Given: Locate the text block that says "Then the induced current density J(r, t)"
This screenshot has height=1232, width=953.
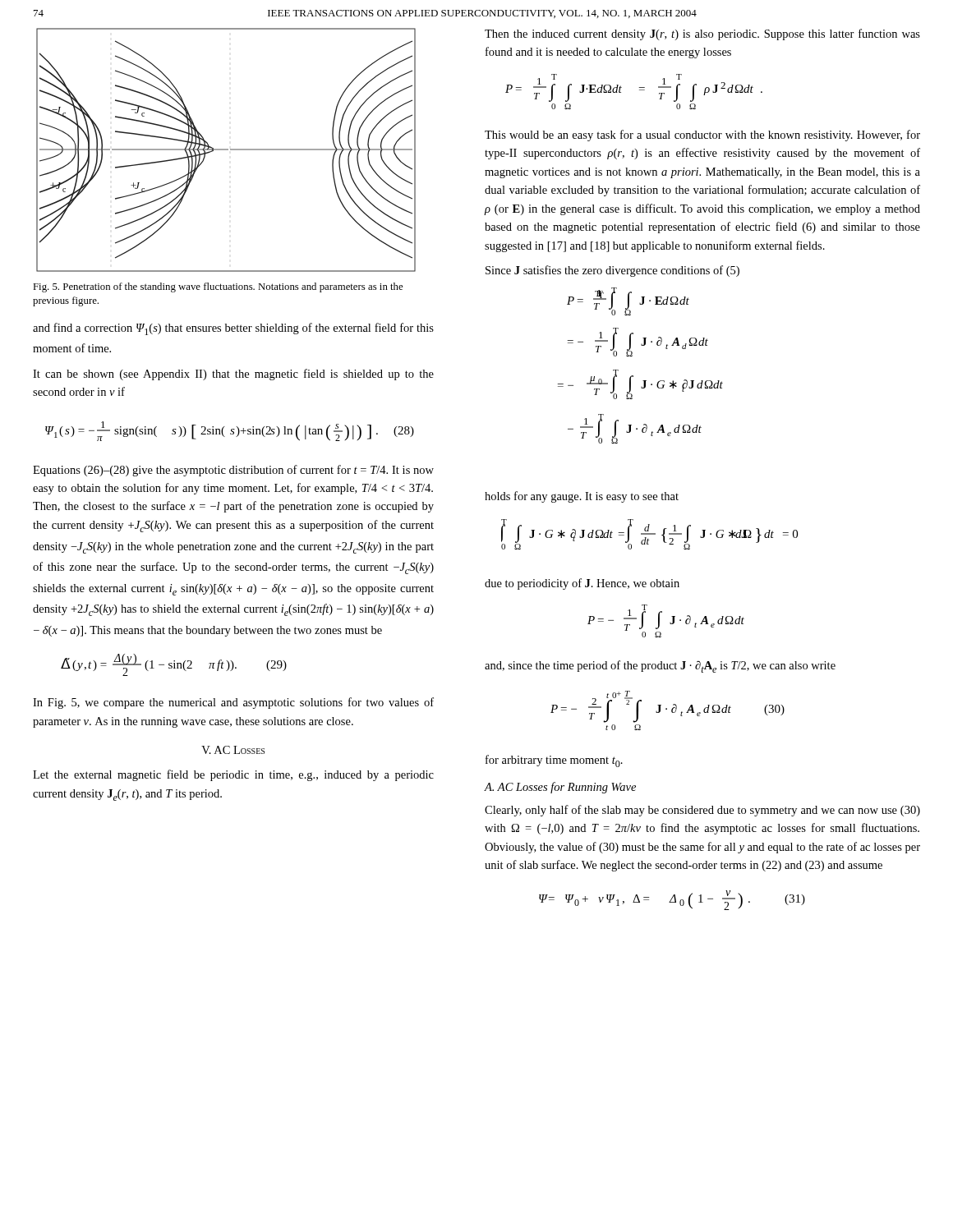Looking at the screenshot, I should (x=702, y=43).
